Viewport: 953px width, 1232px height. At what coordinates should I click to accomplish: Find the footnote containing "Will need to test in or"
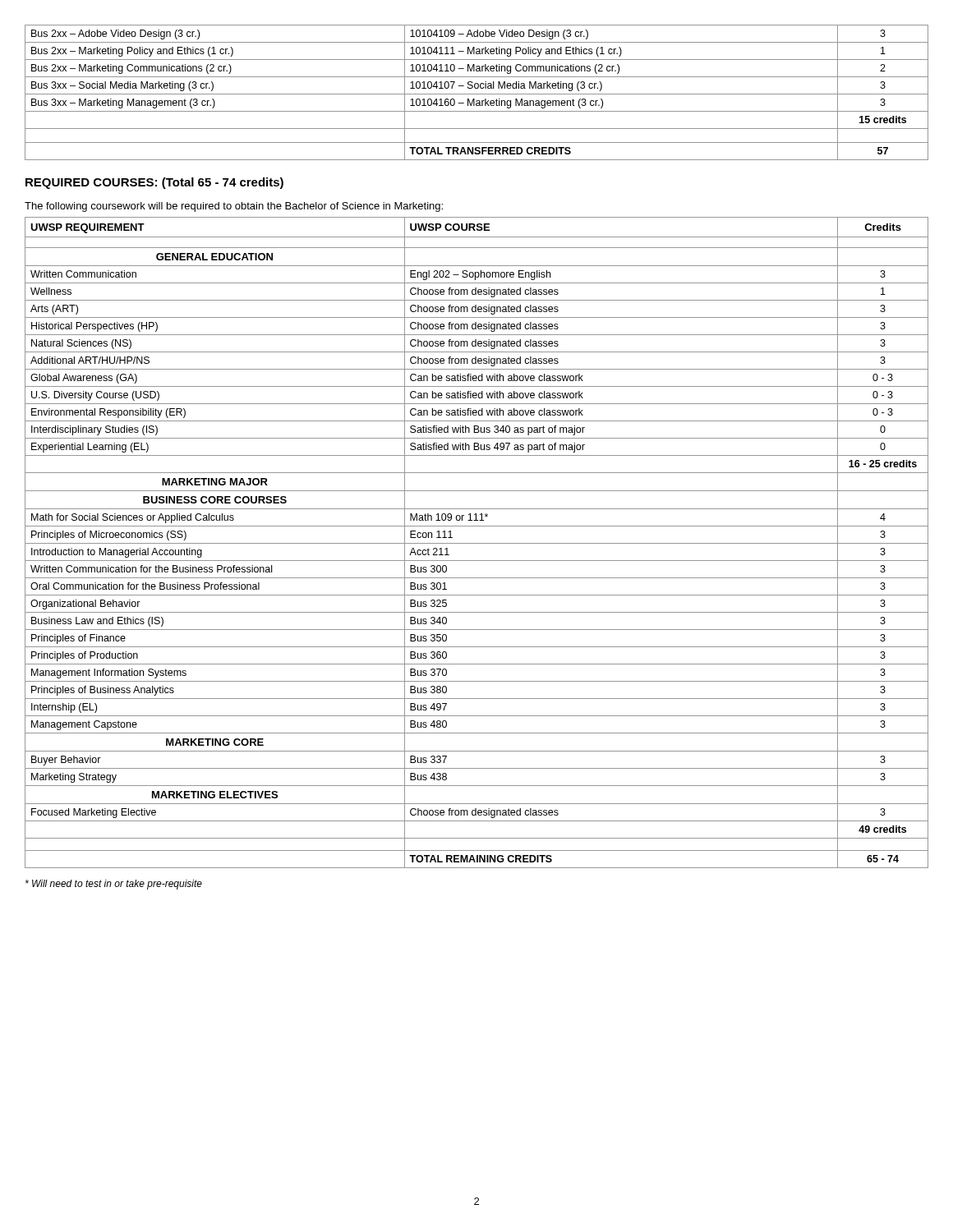(113, 884)
